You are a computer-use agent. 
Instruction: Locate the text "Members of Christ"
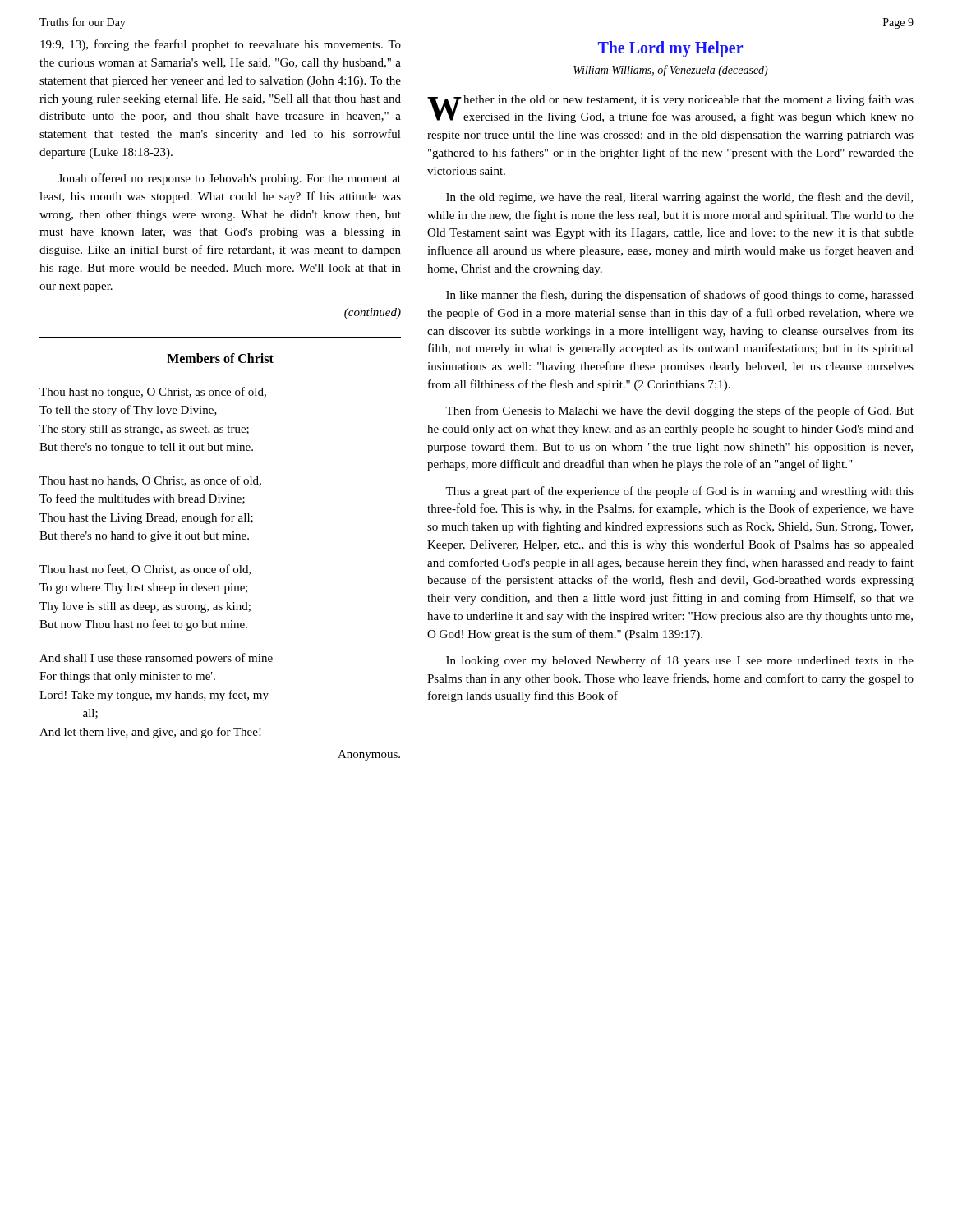click(220, 358)
